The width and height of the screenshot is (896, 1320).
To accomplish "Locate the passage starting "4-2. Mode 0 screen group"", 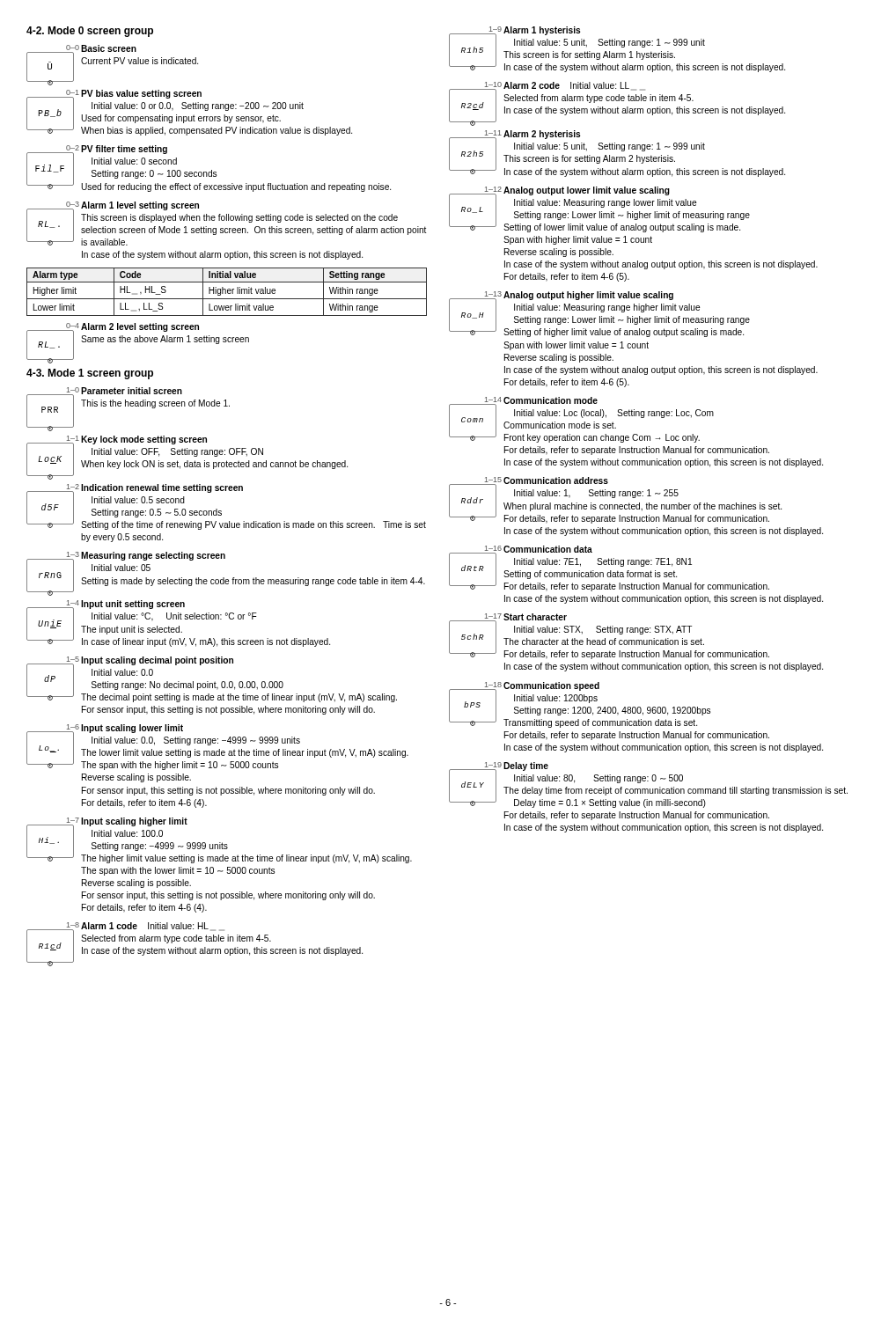I will [x=90, y=31].
